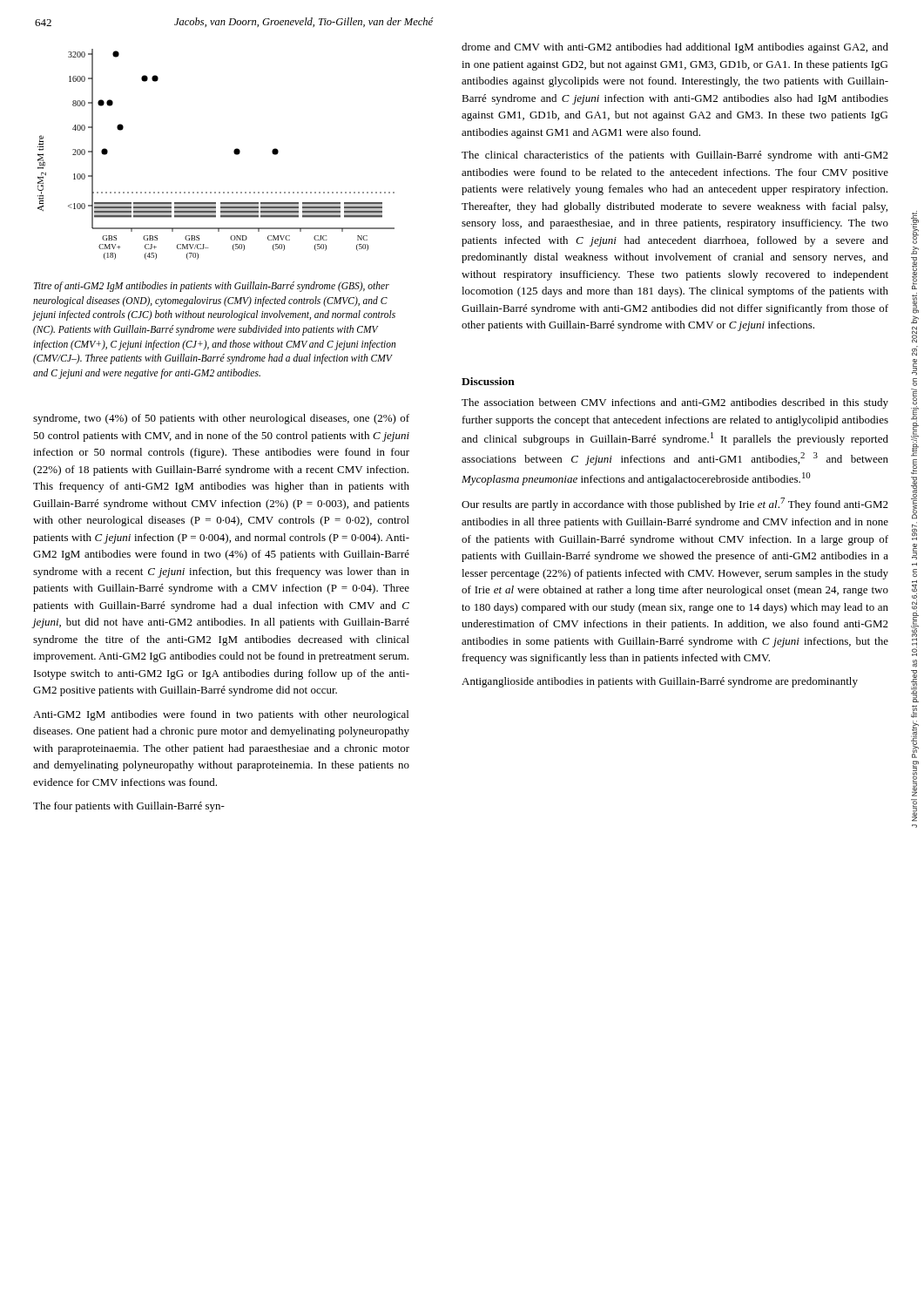Select a caption
The image size is (924, 1307).
click(215, 329)
